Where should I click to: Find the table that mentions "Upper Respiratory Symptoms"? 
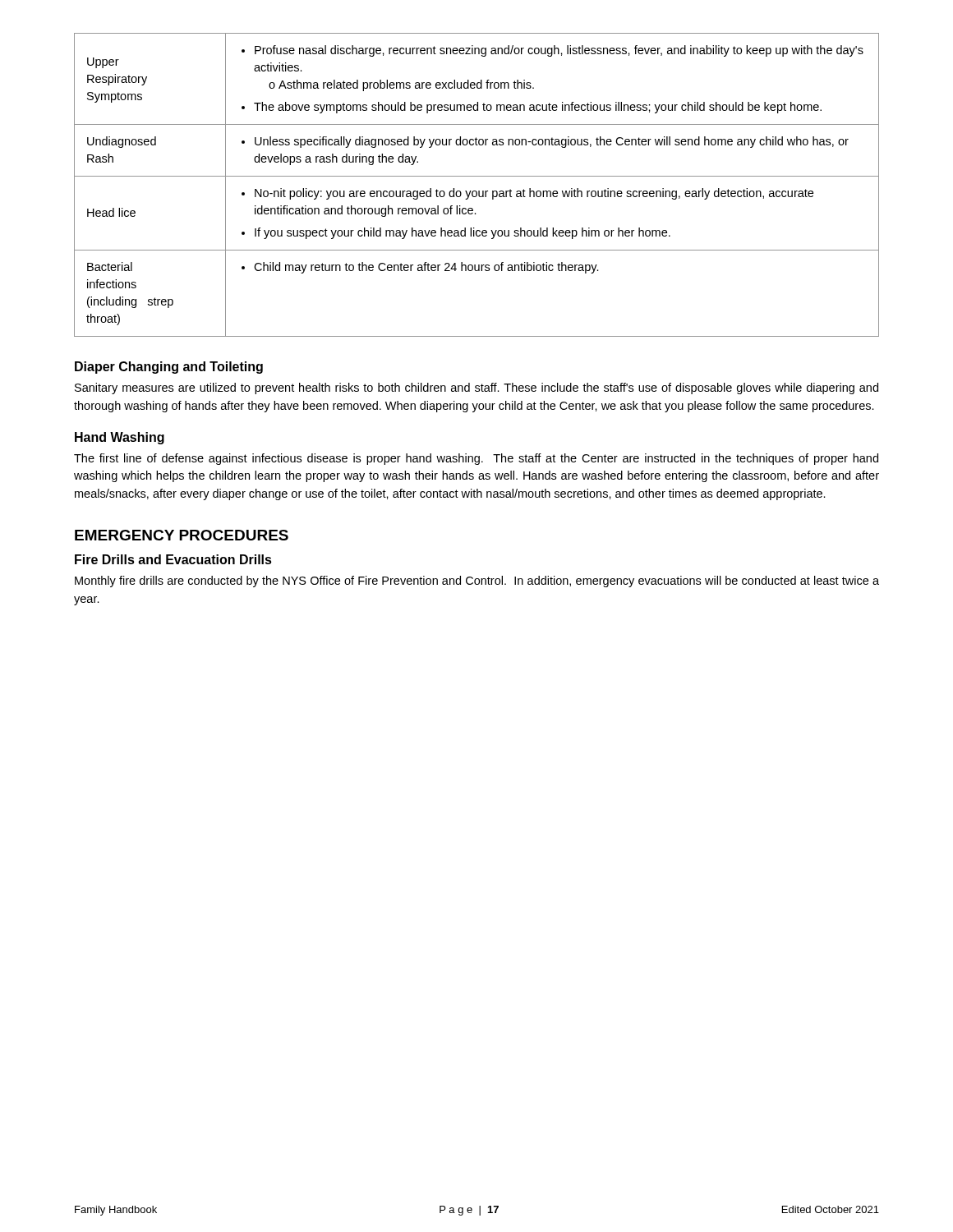click(x=476, y=185)
